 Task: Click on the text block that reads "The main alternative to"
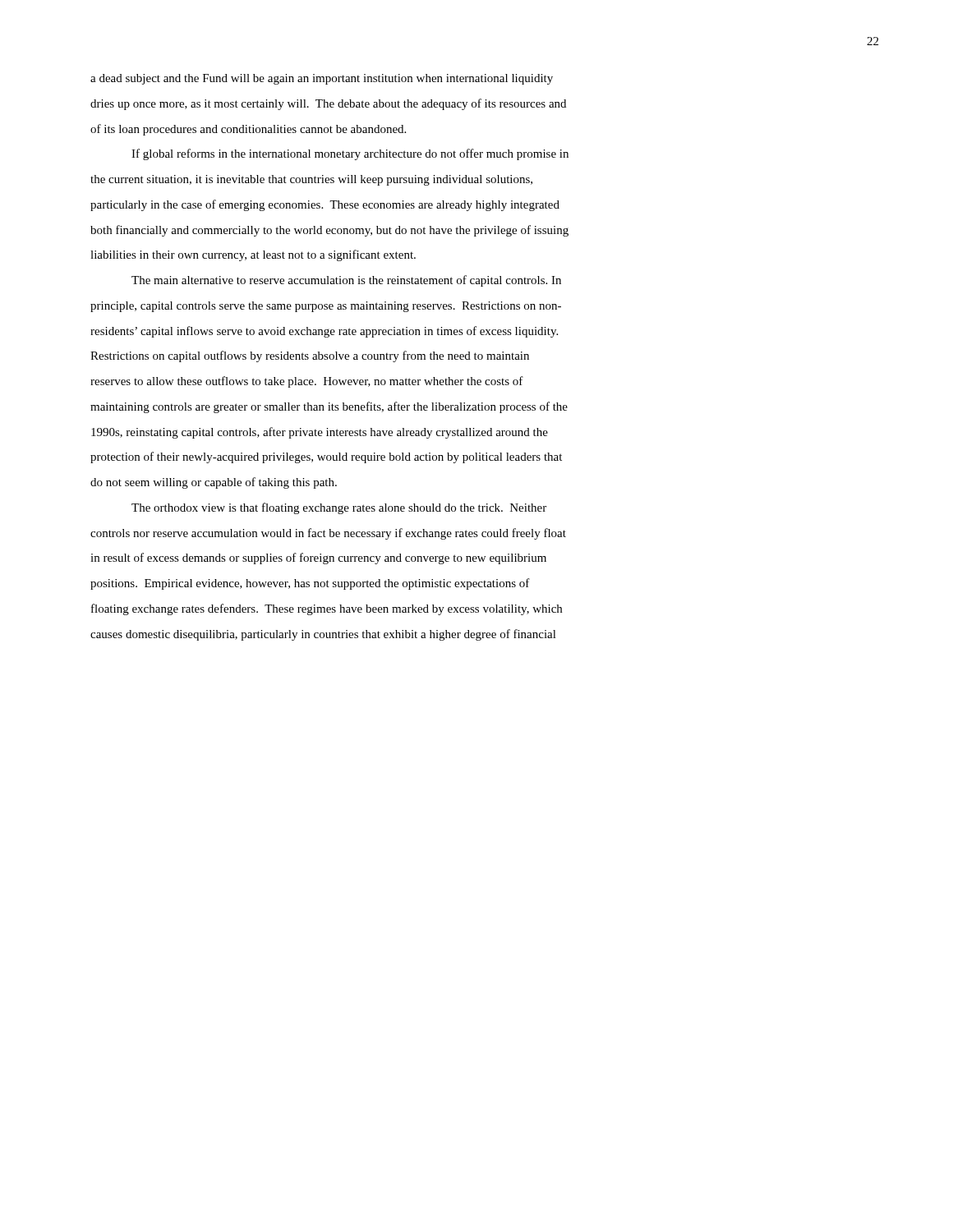[485, 381]
